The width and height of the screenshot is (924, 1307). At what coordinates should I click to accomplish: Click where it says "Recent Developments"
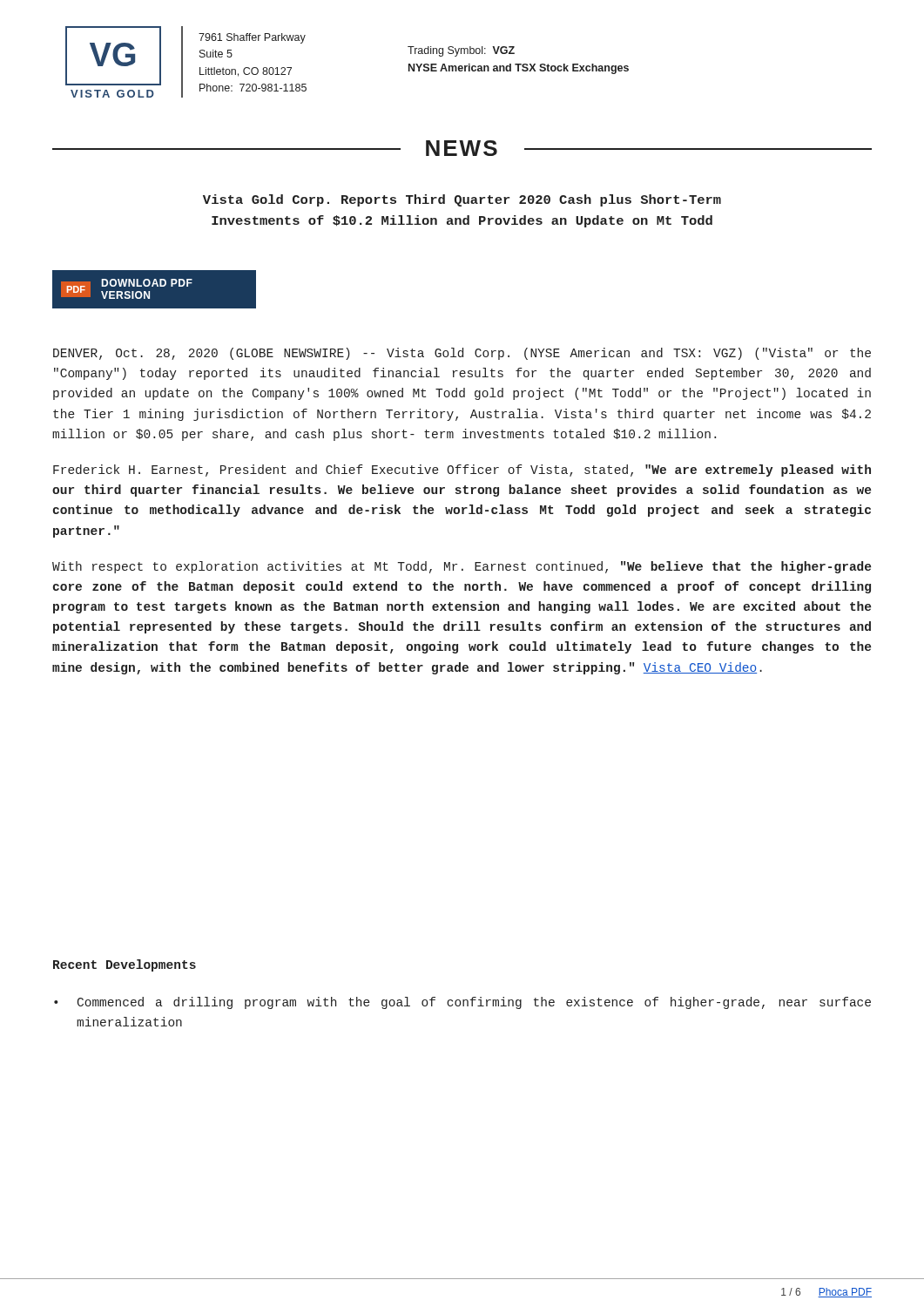coord(124,965)
